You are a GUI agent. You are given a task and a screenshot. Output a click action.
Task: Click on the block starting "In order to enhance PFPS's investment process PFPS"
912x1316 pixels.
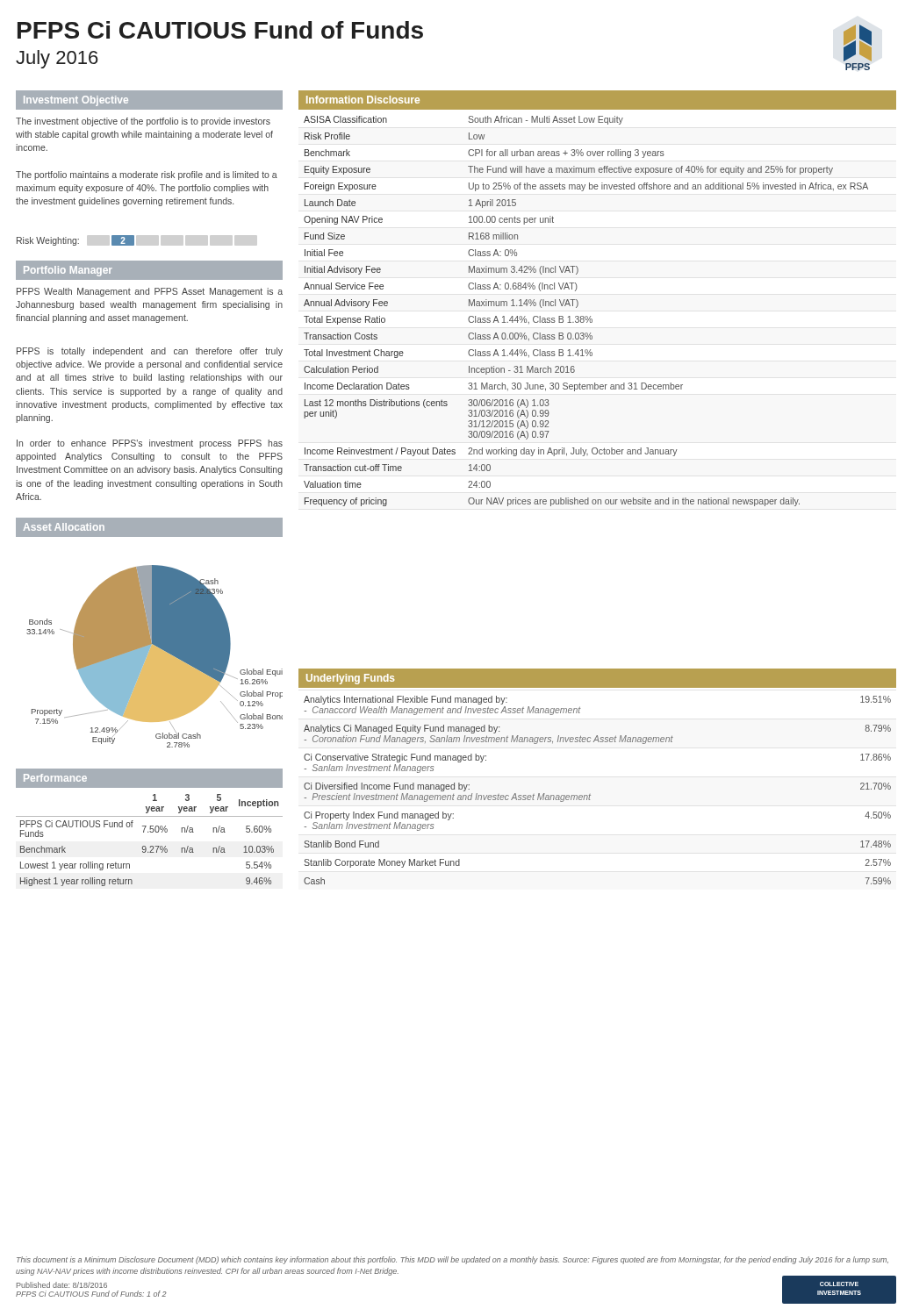pyautogui.click(x=149, y=470)
